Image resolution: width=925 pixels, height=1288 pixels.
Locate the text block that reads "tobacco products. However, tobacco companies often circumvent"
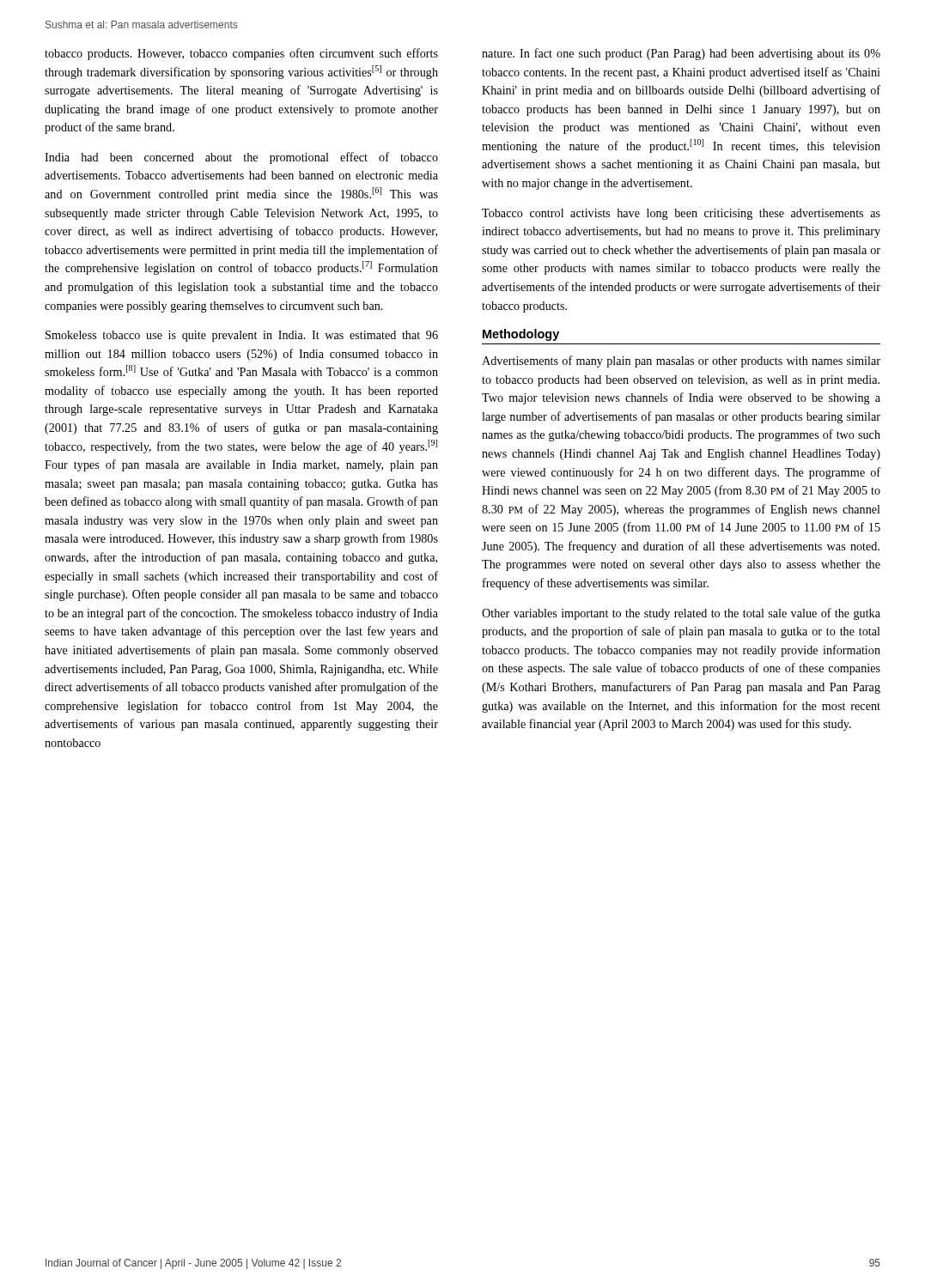coord(241,90)
